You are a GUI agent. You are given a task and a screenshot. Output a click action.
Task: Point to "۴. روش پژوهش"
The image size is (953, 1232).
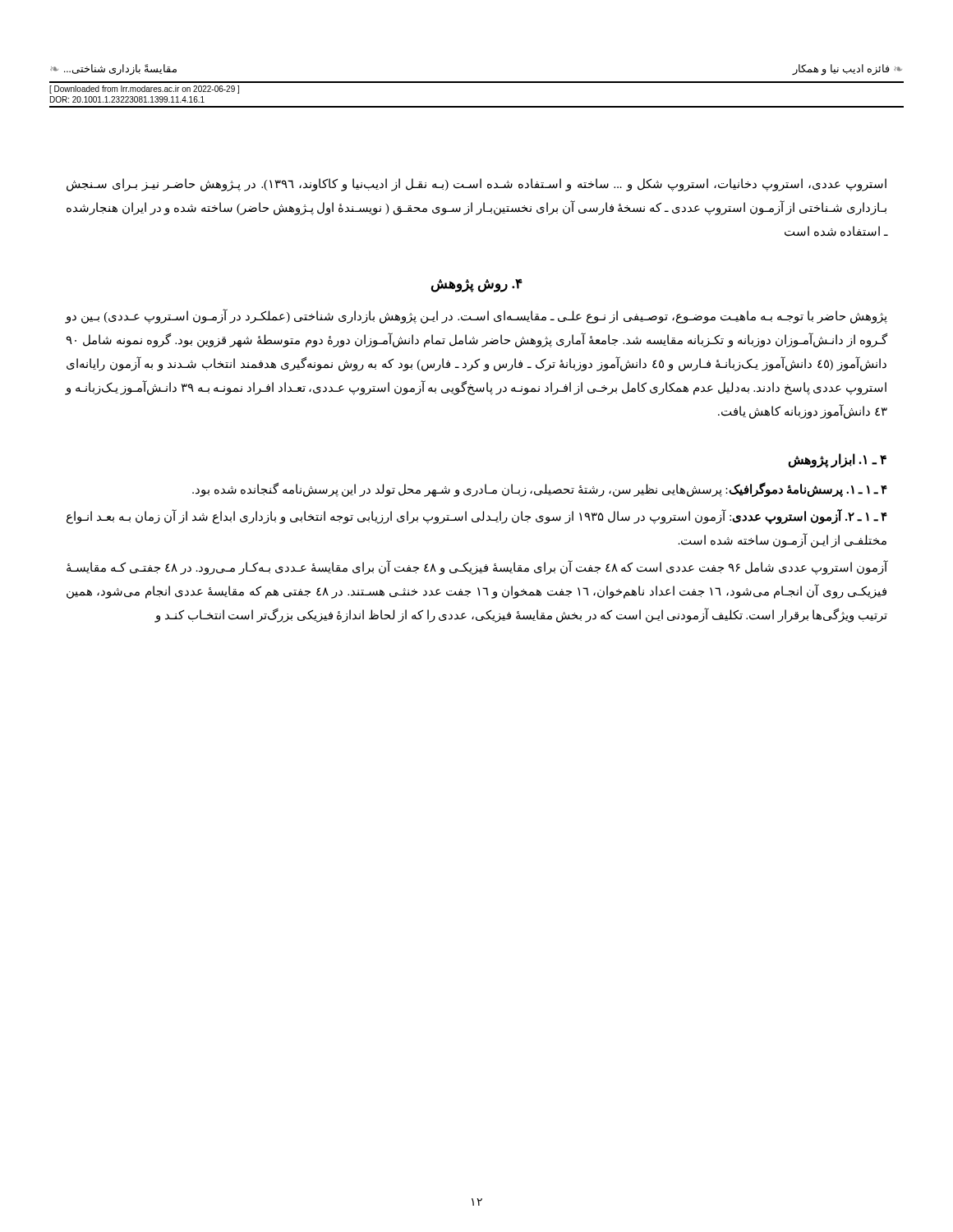pos(476,284)
